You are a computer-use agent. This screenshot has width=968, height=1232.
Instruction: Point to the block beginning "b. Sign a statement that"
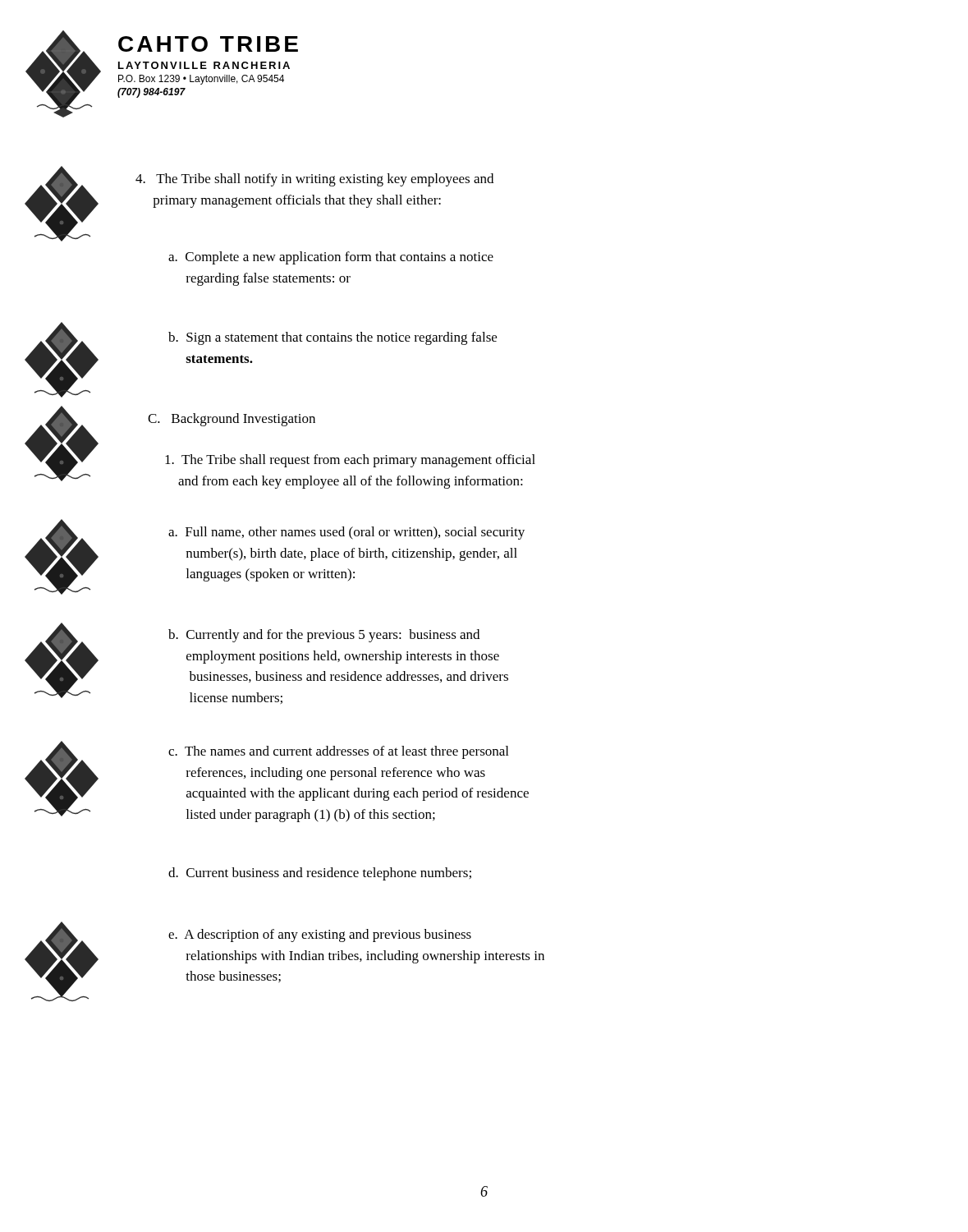pyautogui.click(x=333, y=338)
